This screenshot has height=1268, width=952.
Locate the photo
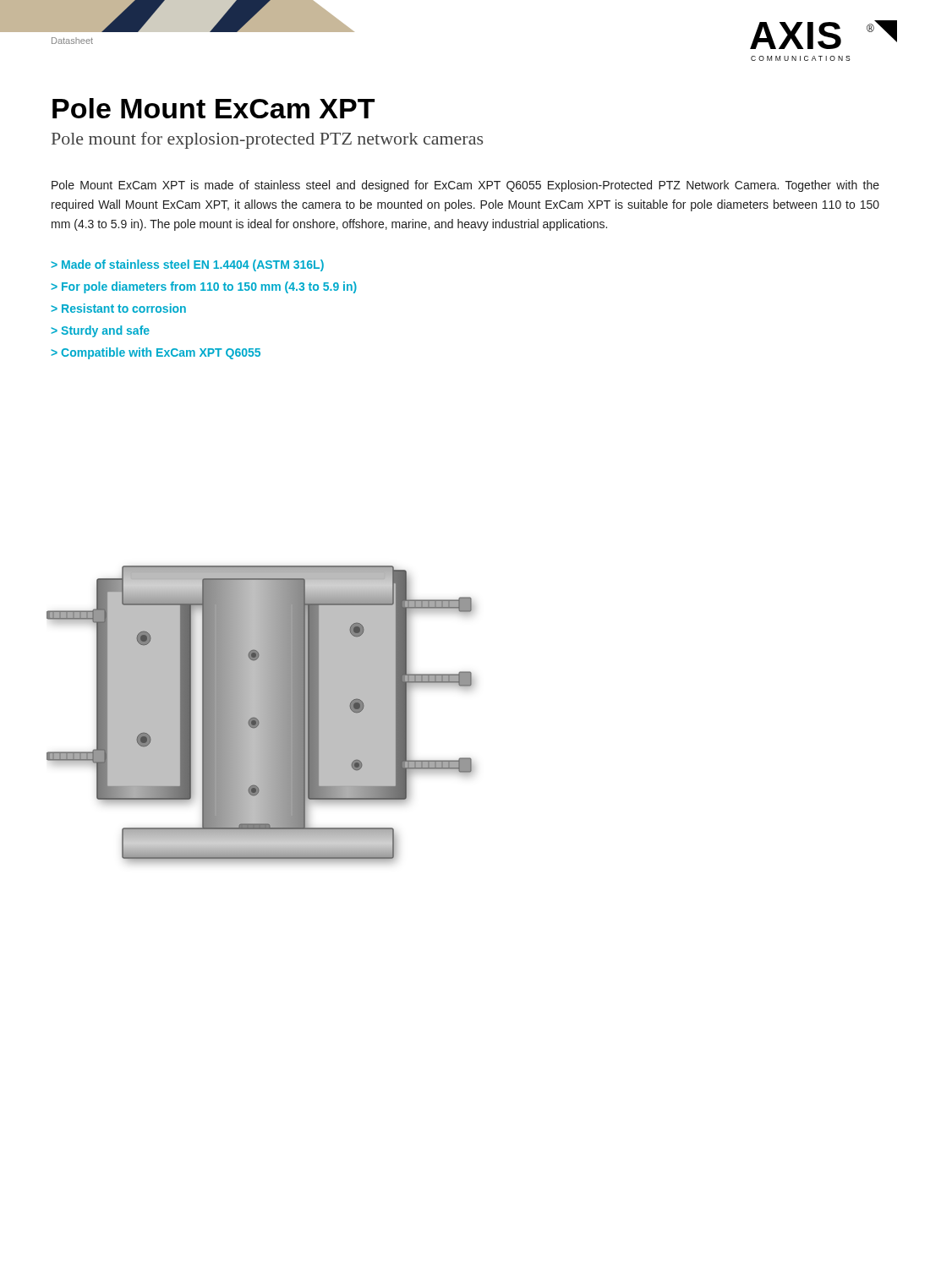point(292,680)
